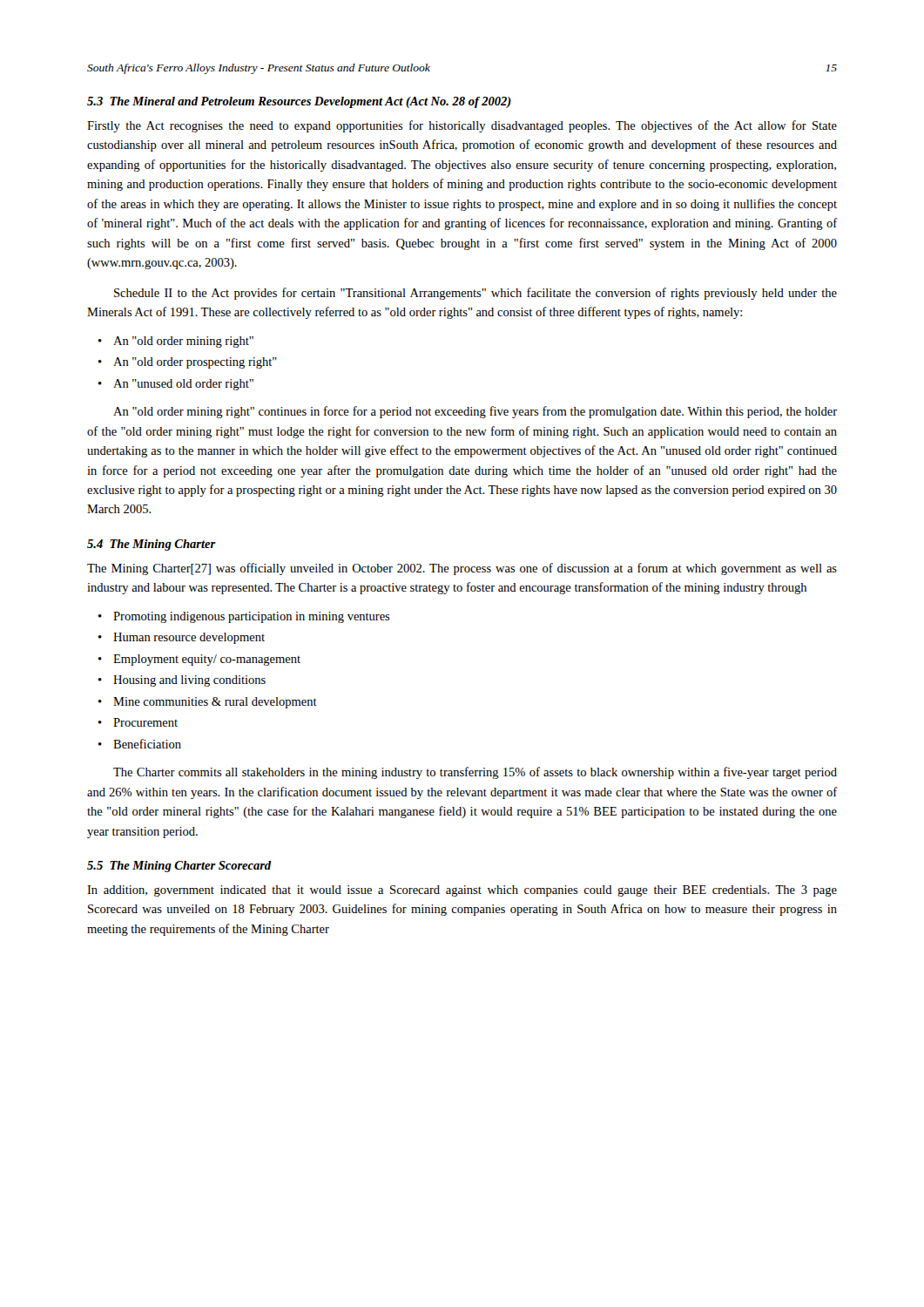The height and width of the screenshot is (1307, 924).
Task: Navigate to the element starting "An "old order prospecting right""
Action: pos(195,362)
